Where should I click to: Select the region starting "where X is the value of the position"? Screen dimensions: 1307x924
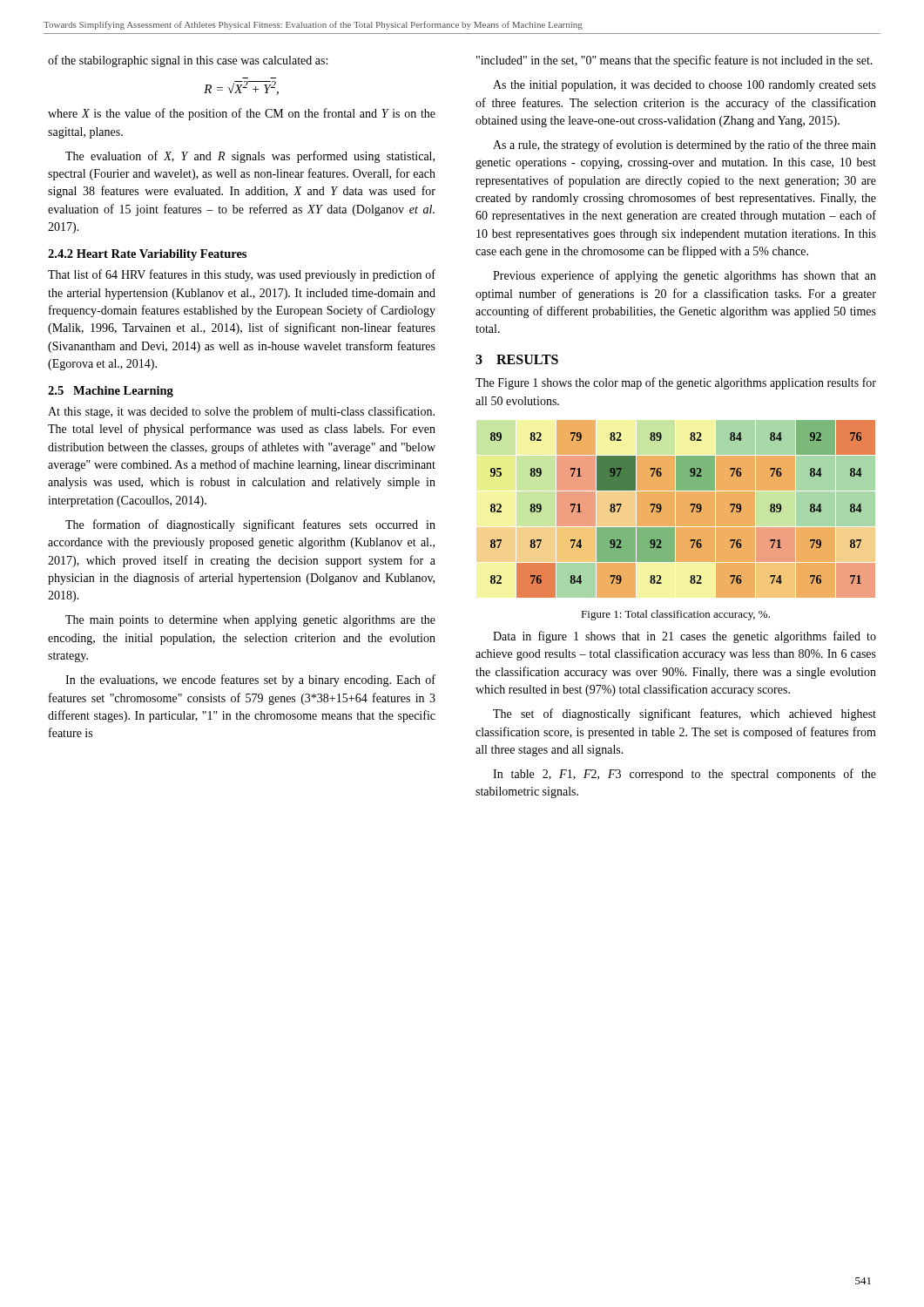242,171
